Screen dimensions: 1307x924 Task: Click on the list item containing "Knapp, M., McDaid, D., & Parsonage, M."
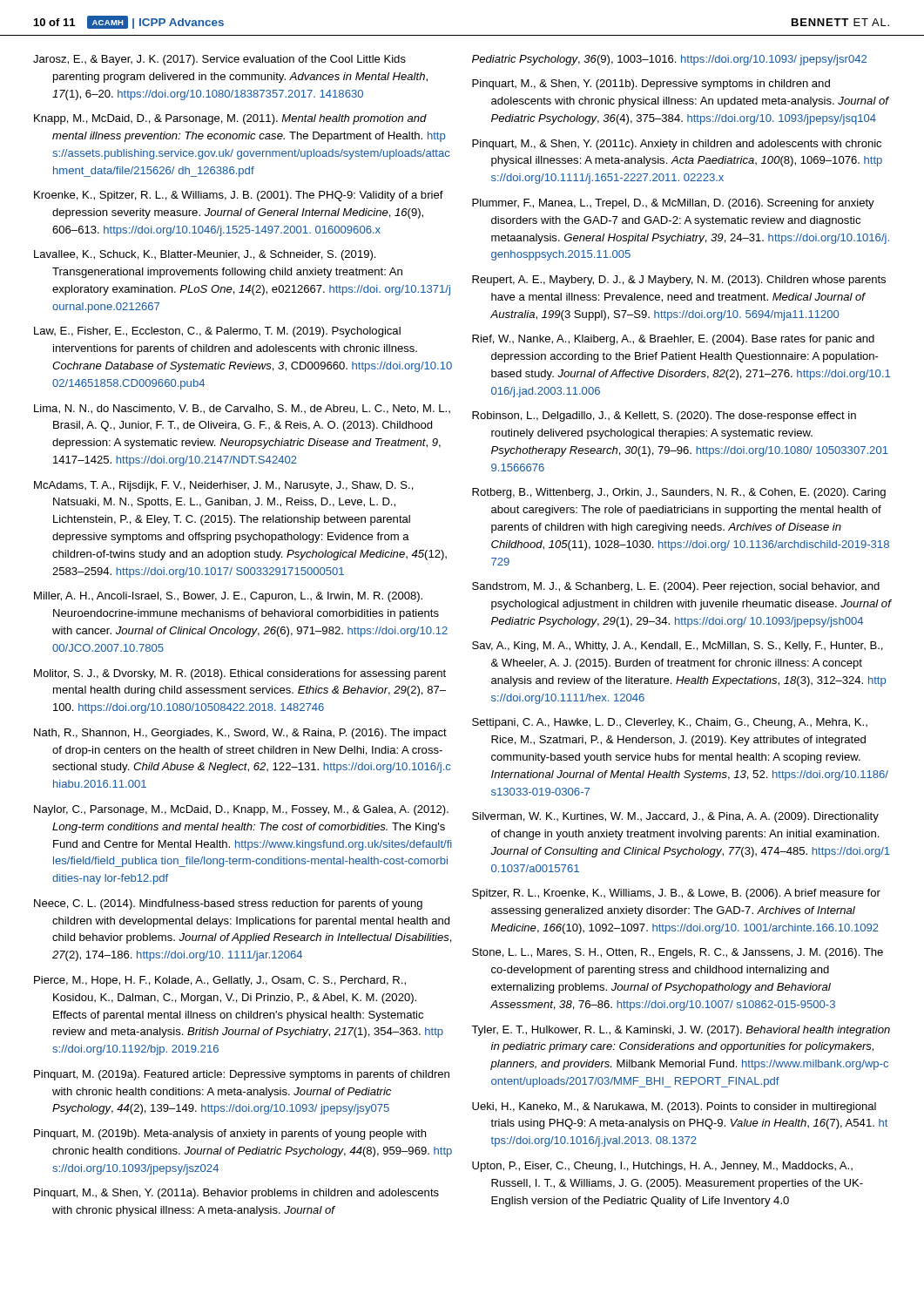(242, 144)
